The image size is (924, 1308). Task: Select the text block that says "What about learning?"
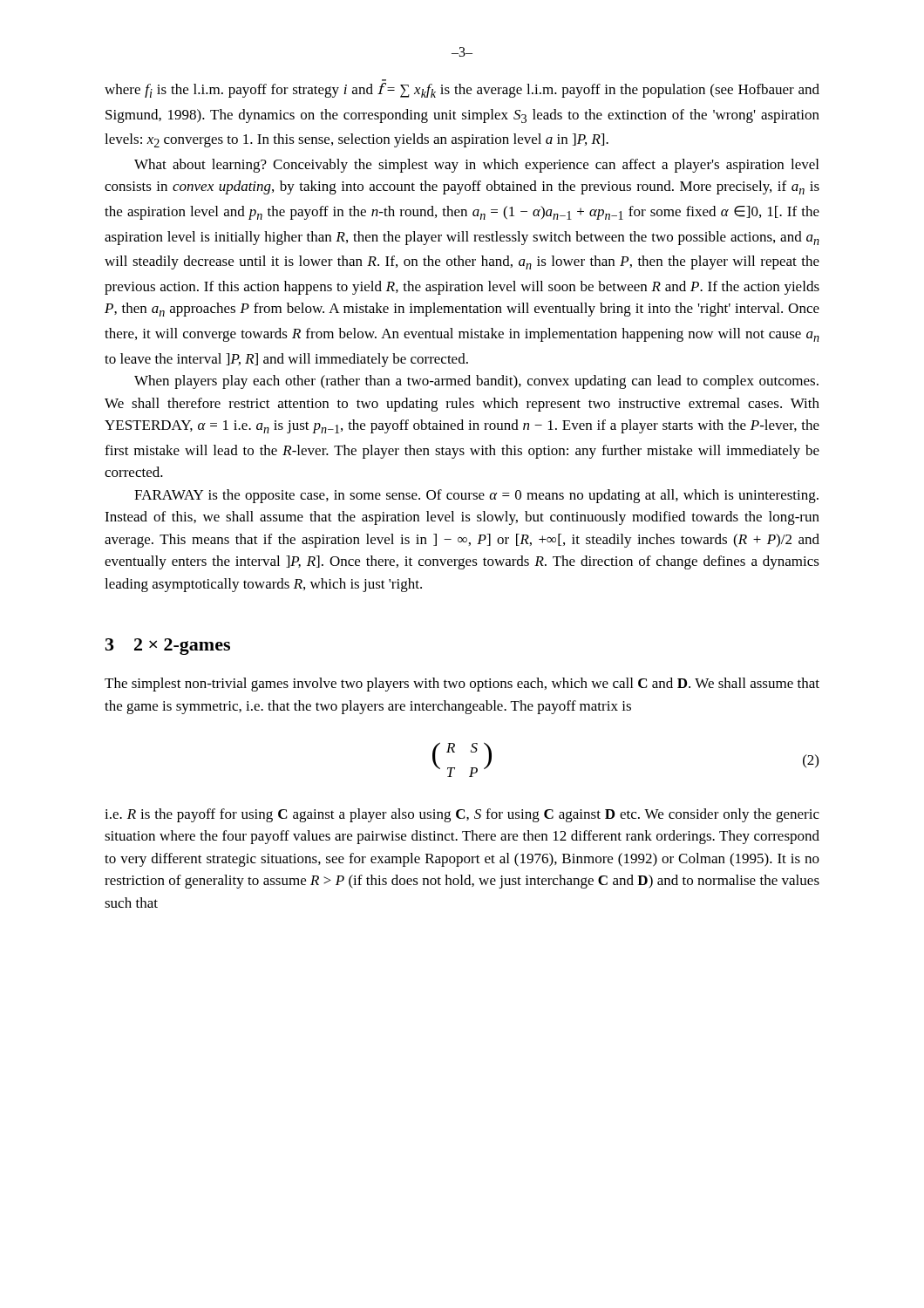[x=462, y=262]
